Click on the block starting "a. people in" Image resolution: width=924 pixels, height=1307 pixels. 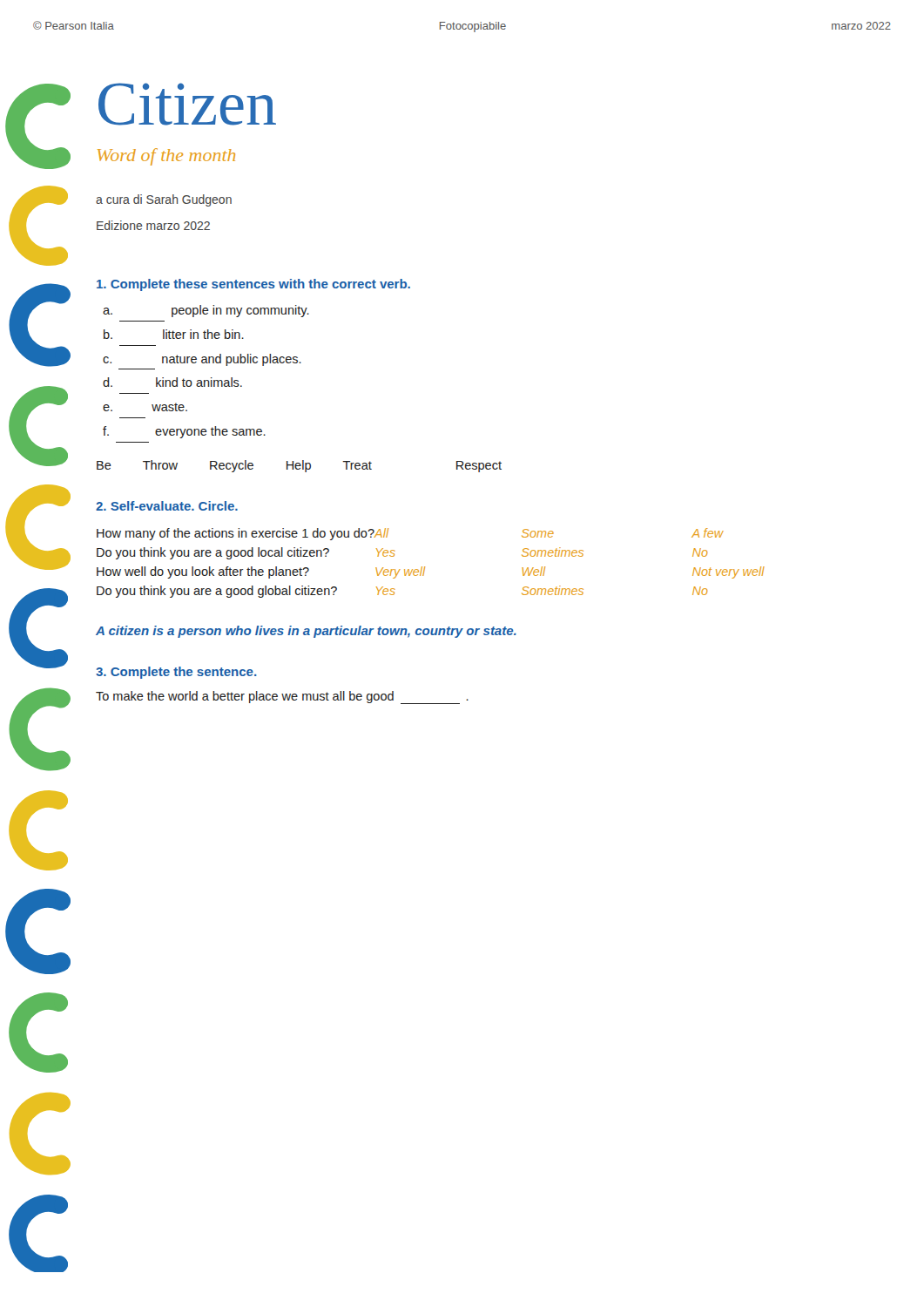tap(206, 312)
